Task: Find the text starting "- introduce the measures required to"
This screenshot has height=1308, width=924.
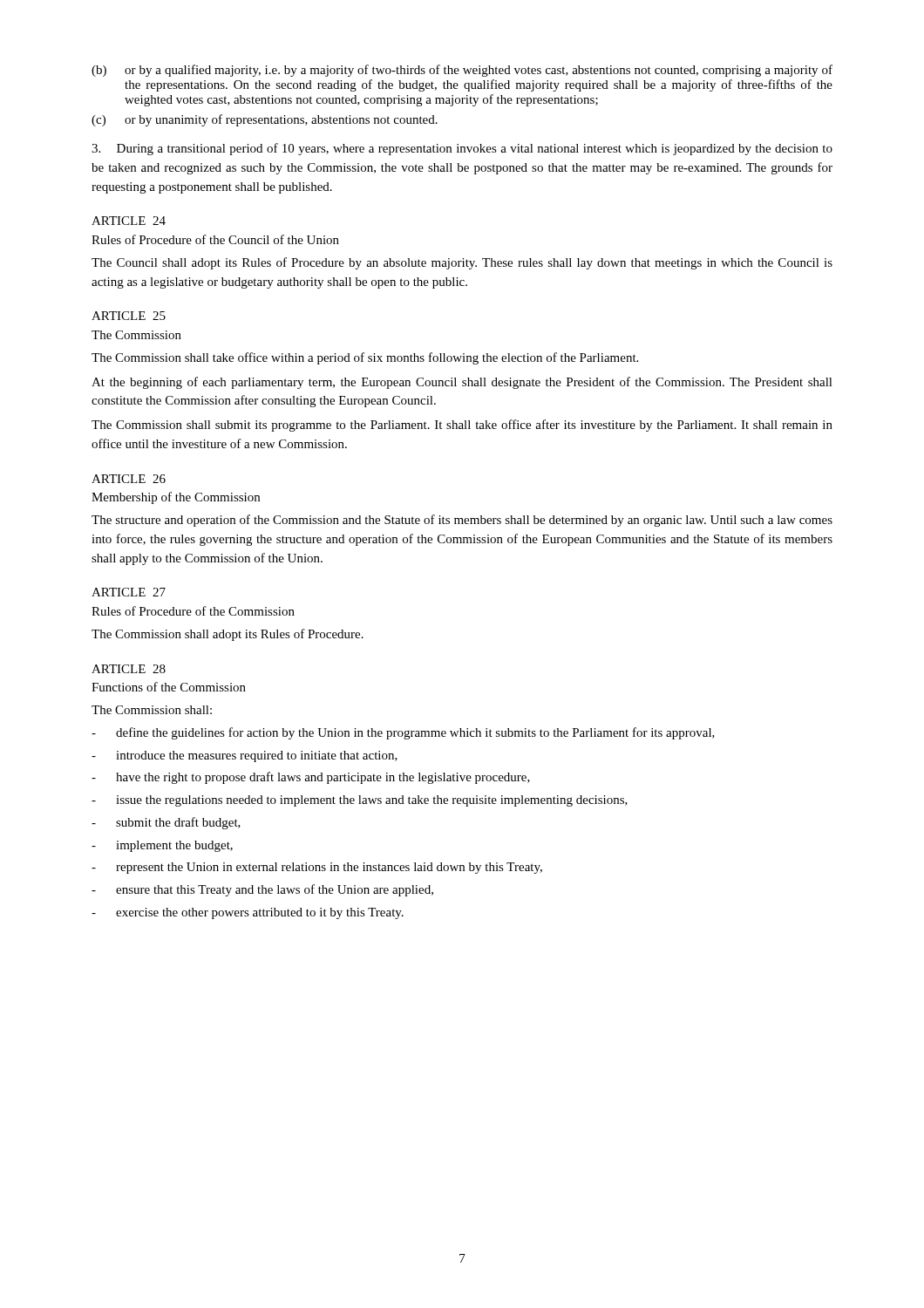Action: (245, 756)
